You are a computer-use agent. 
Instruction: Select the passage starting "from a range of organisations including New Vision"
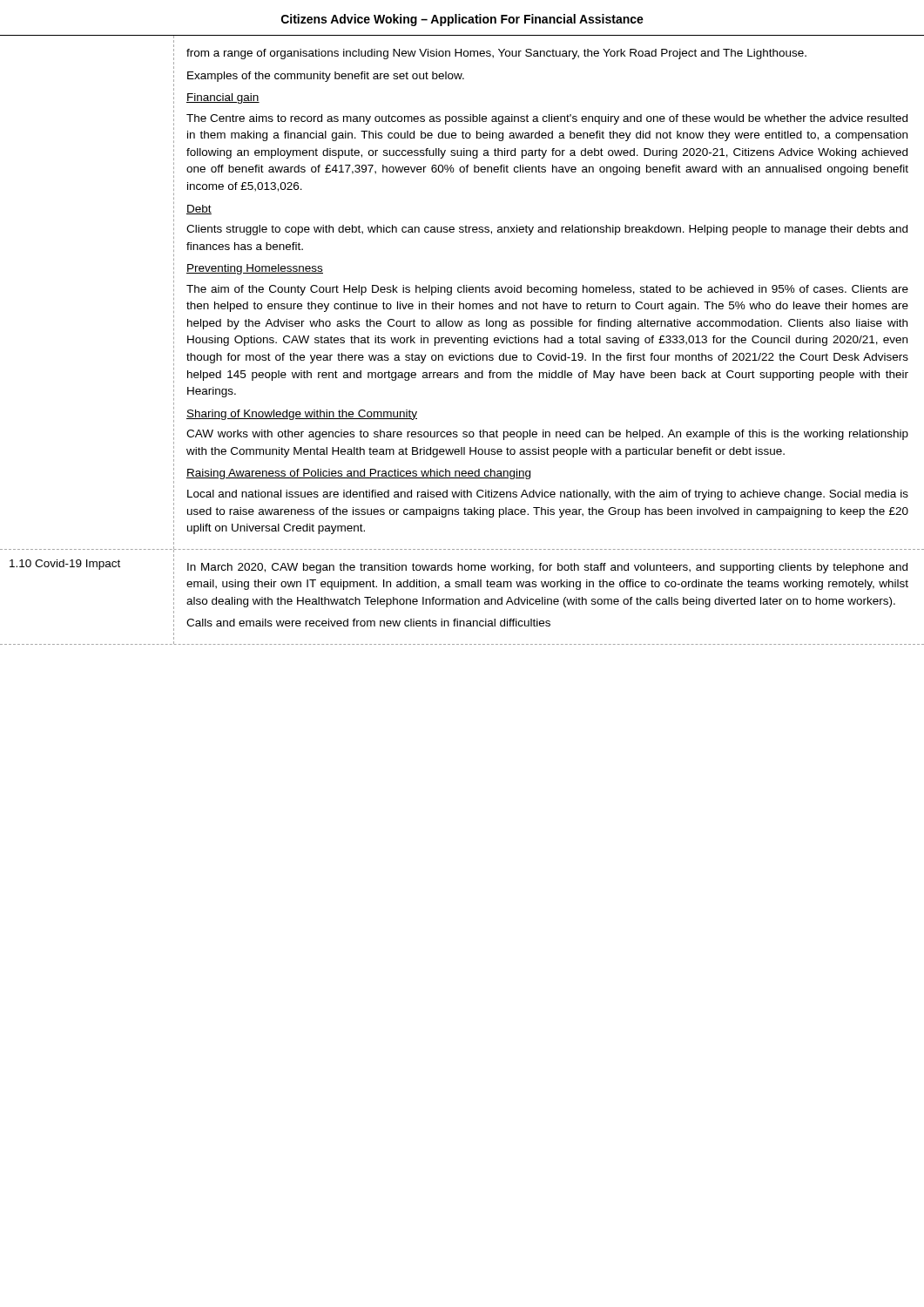pyautogui.click(x=547, y=53)
